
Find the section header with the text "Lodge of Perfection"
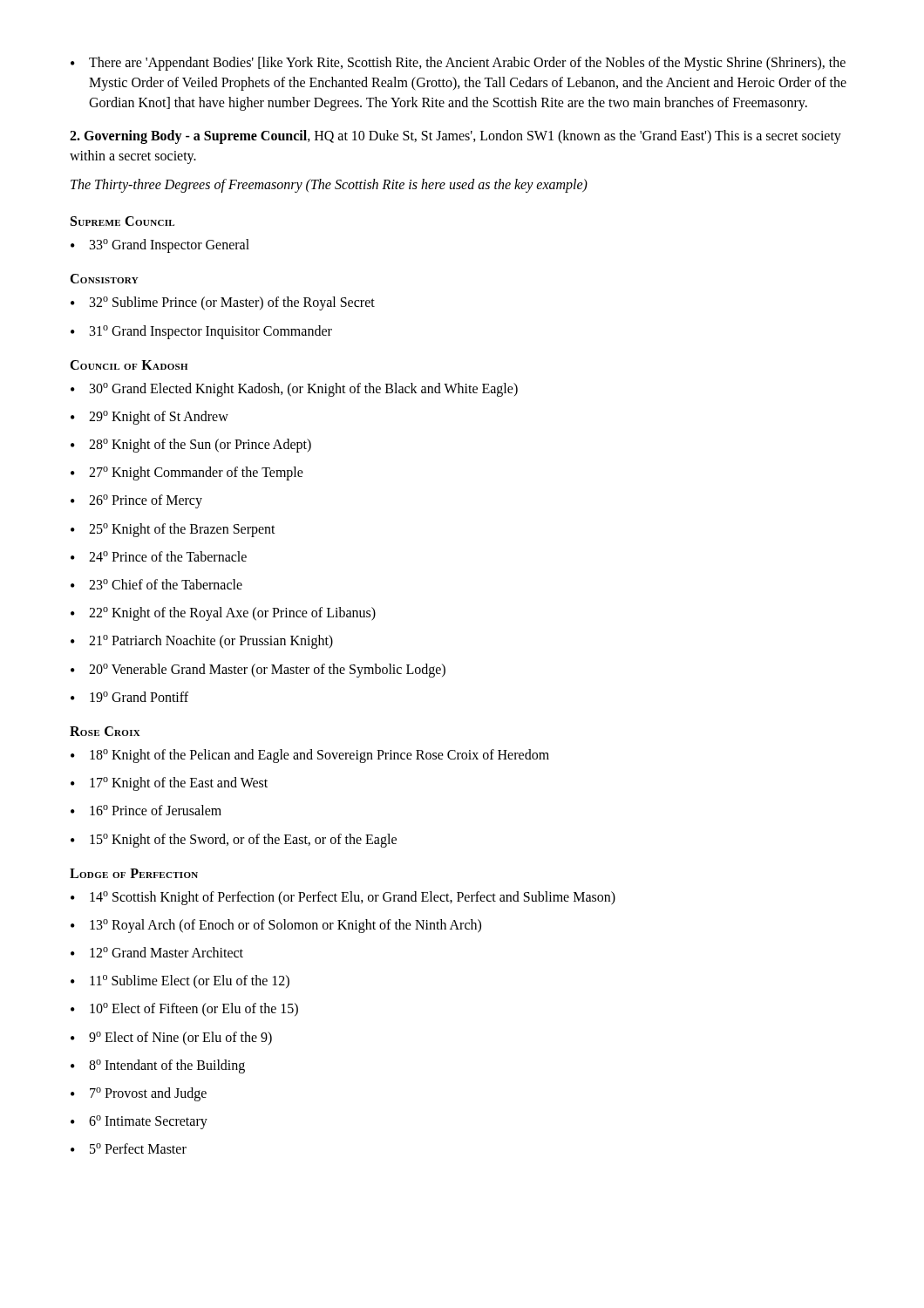pyautogui.click(x=134, y=873)
